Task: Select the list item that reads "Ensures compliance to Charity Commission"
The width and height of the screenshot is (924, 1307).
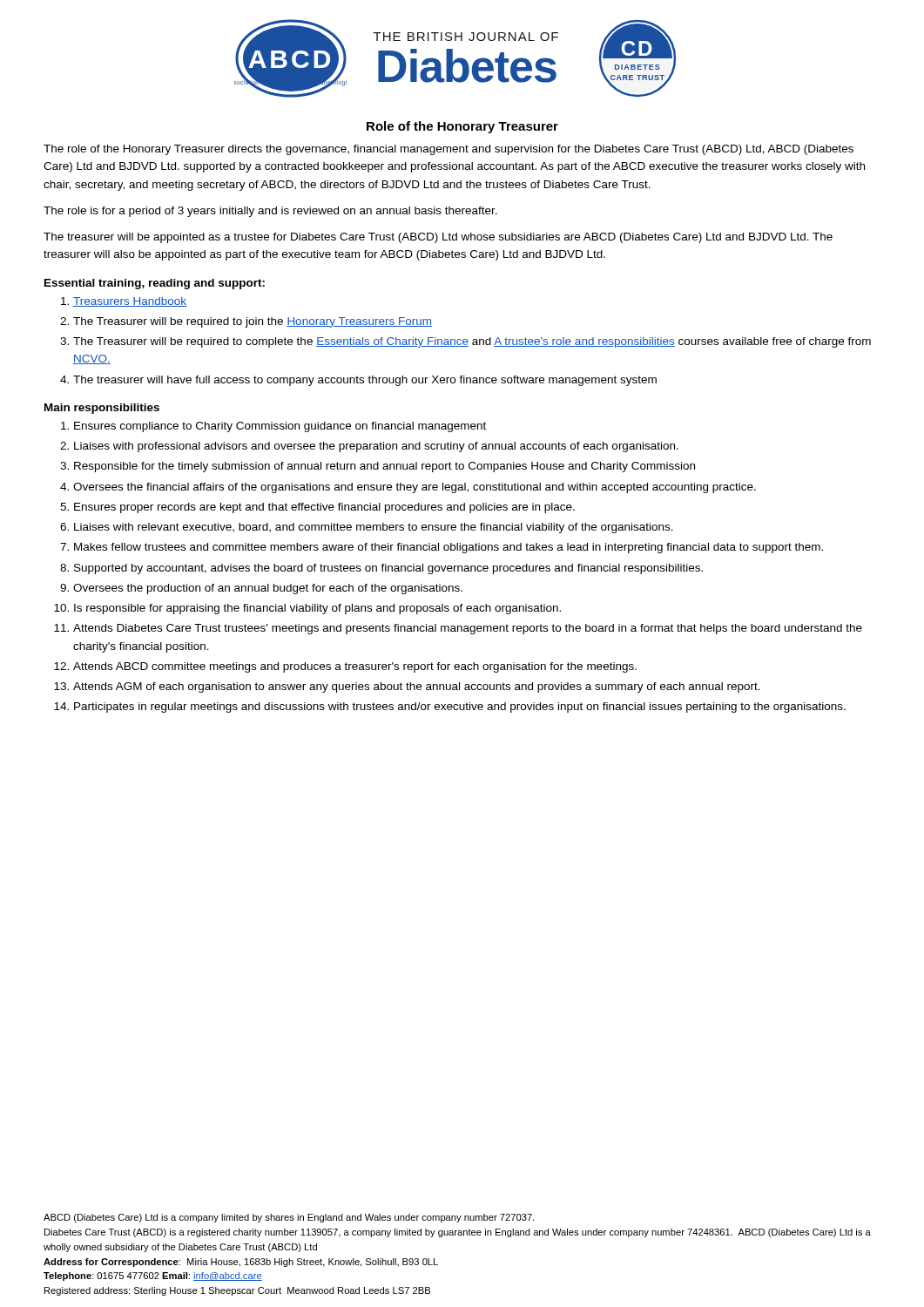Action: tap(280, 425)
